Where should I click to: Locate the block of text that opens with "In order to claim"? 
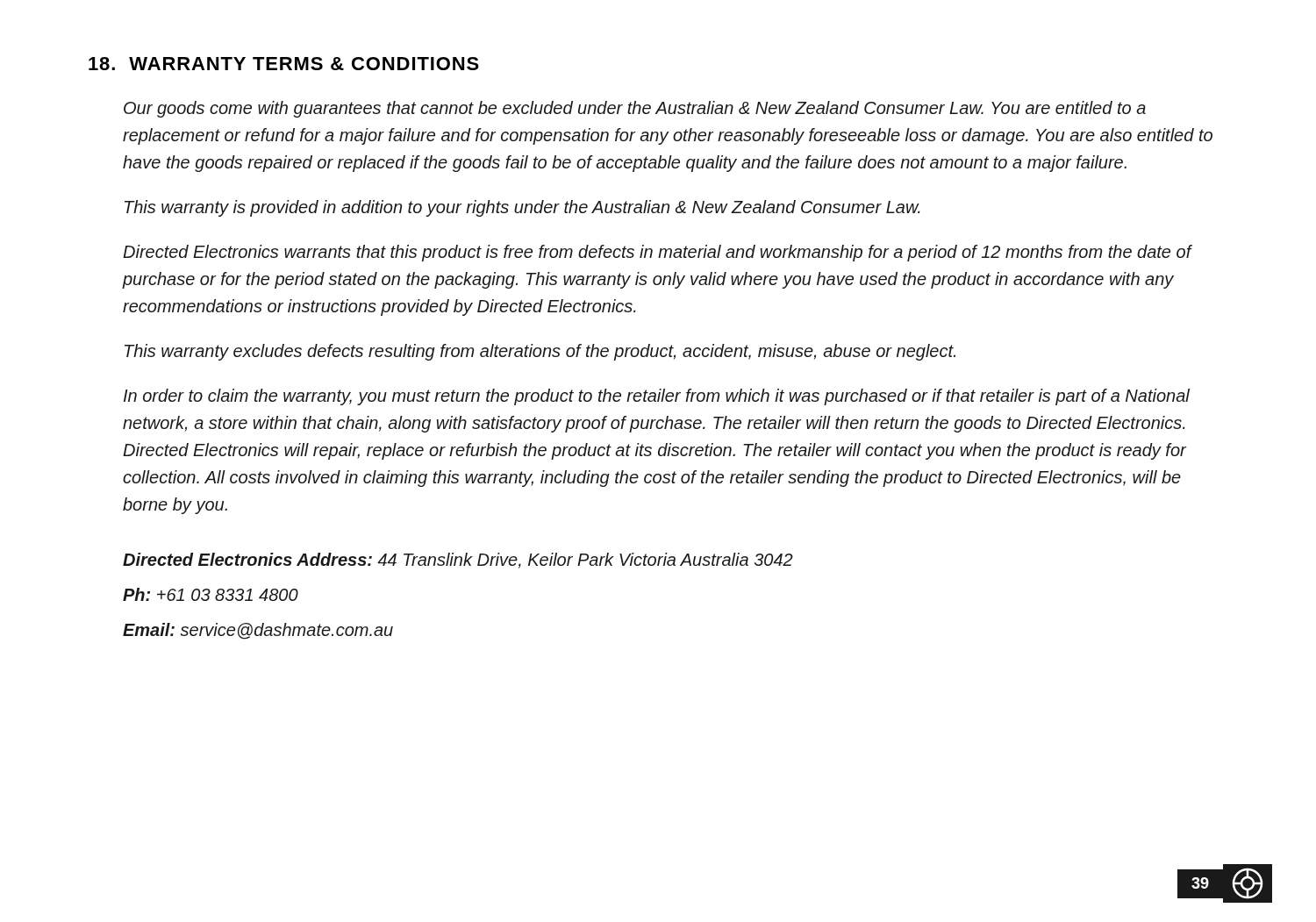coord(656,450)
